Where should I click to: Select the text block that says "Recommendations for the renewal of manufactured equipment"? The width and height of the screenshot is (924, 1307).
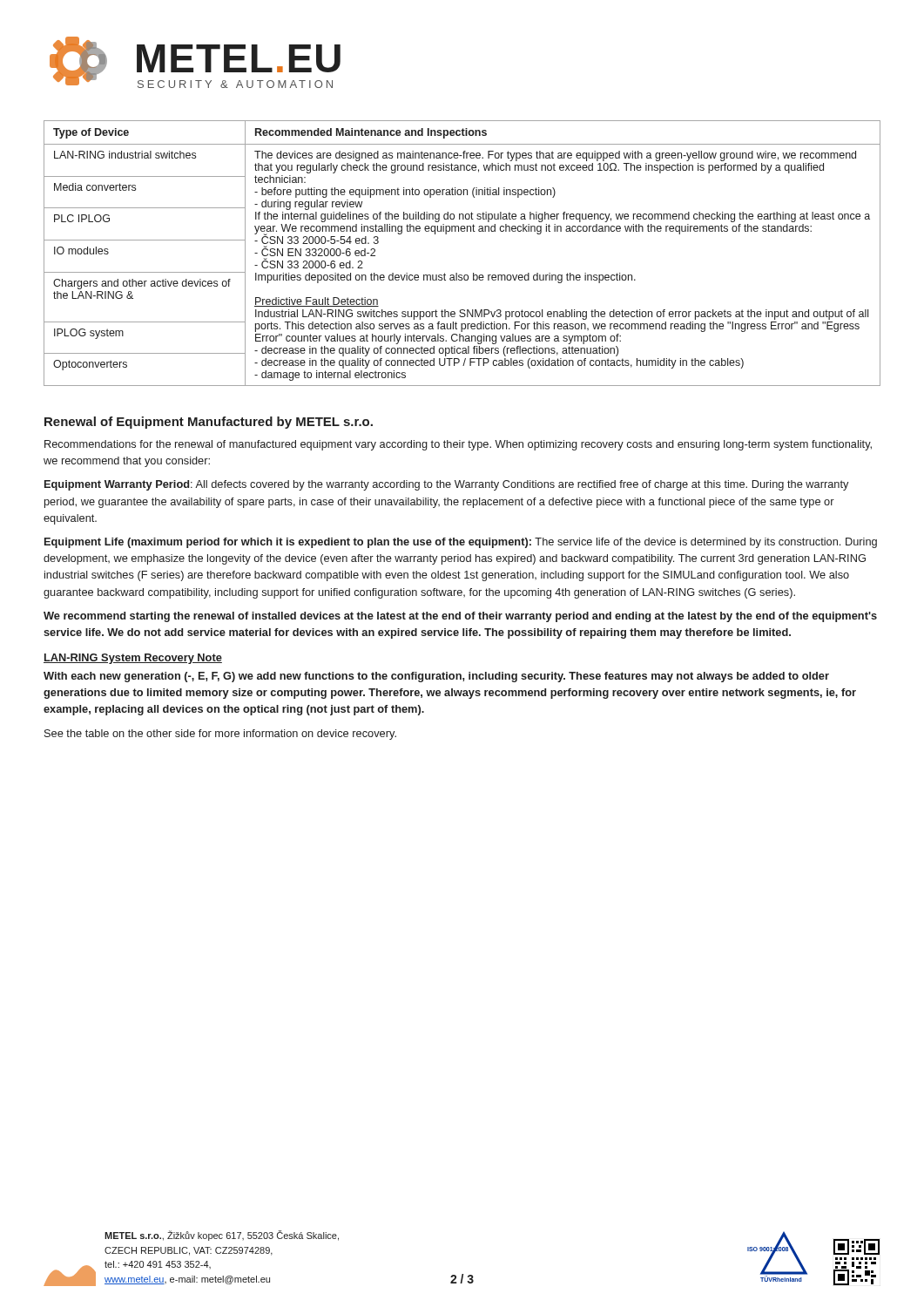[458, 452]
